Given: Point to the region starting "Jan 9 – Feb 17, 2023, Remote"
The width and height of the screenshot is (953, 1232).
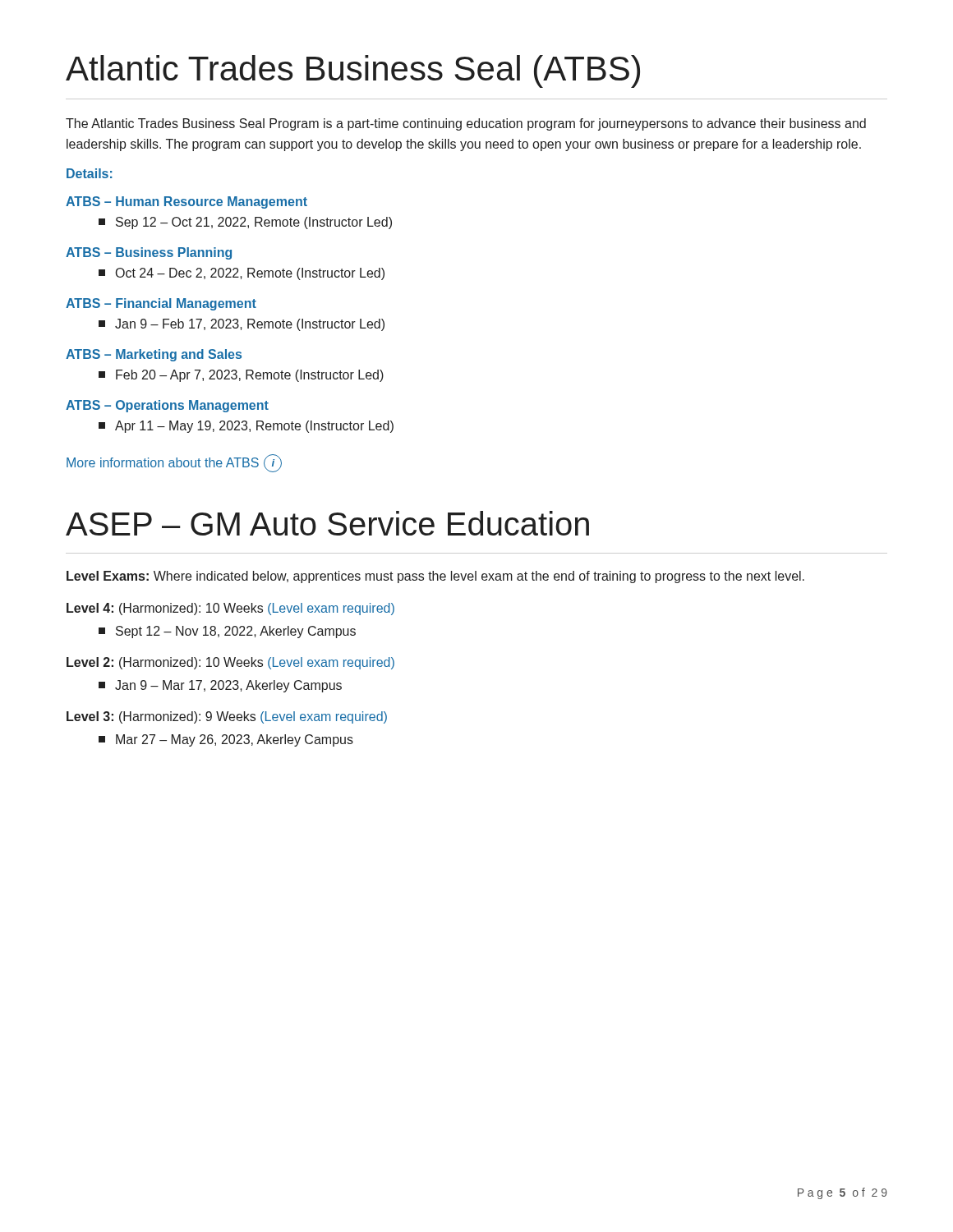Looking at the screenshot, I should (x=242, y=324).
